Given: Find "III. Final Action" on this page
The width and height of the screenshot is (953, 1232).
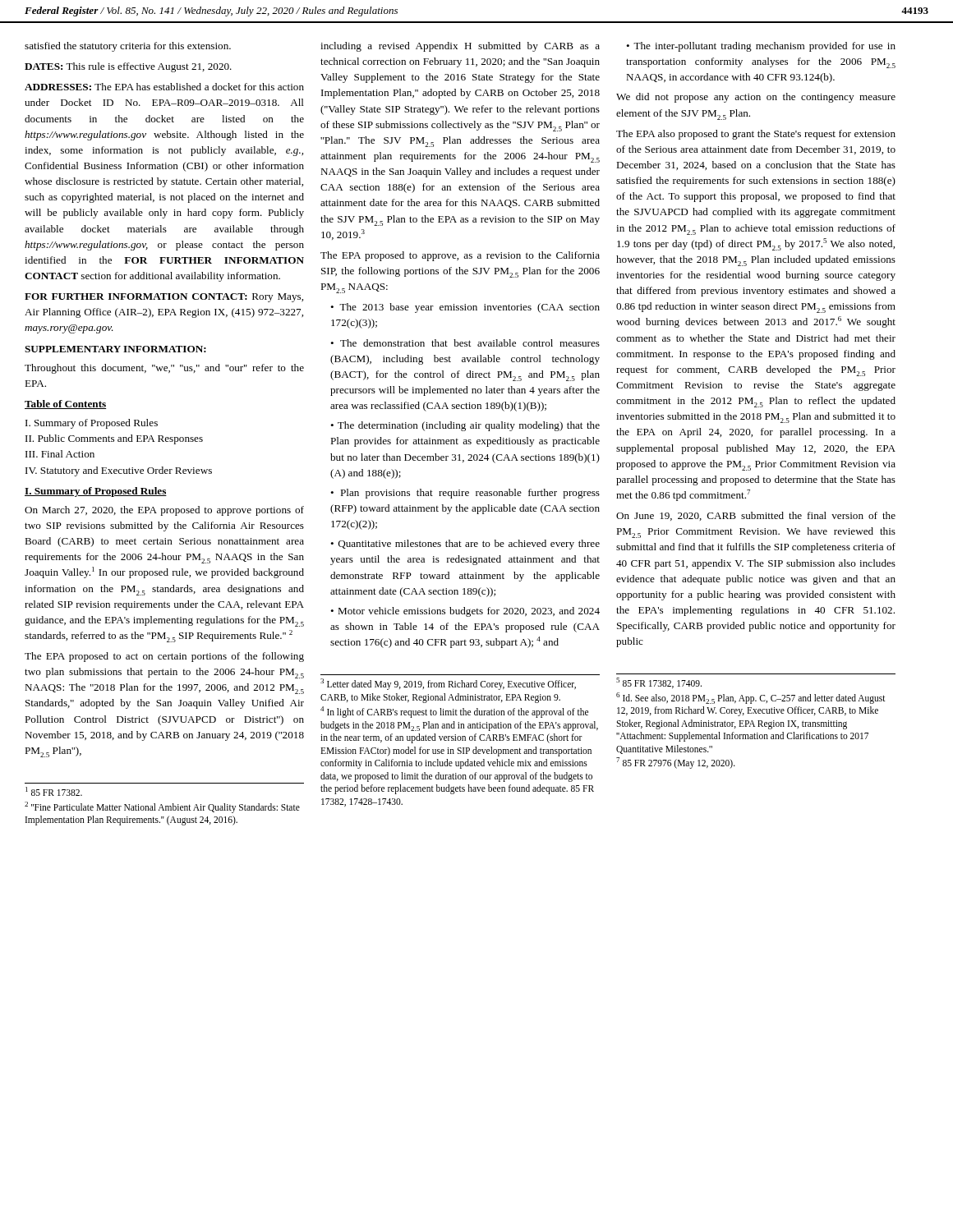Looking at the screenshot, I should pyautogui.click(x=60, y=454).
